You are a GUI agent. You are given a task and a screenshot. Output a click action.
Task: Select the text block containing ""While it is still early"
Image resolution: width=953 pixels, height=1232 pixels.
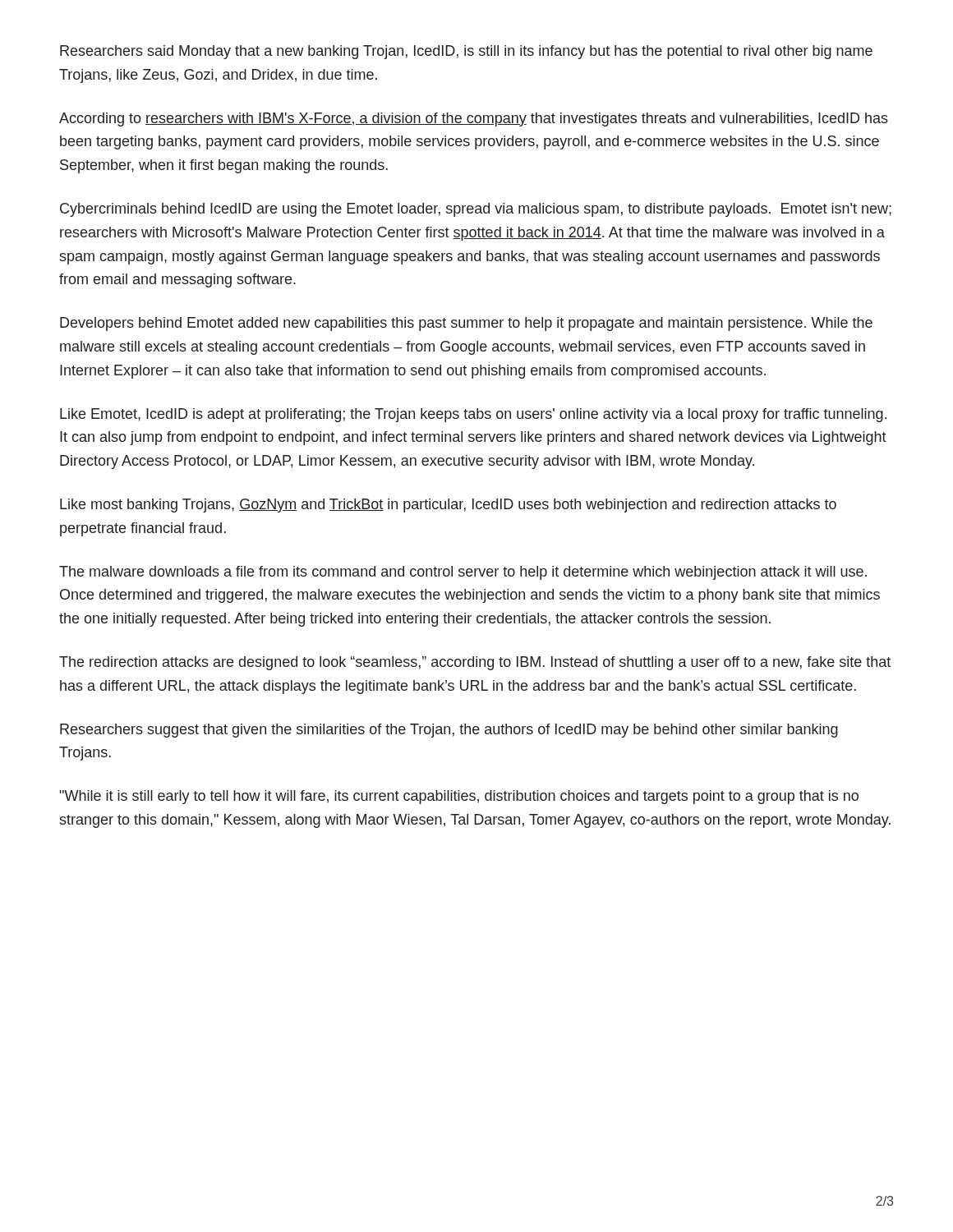pos(475,808)
